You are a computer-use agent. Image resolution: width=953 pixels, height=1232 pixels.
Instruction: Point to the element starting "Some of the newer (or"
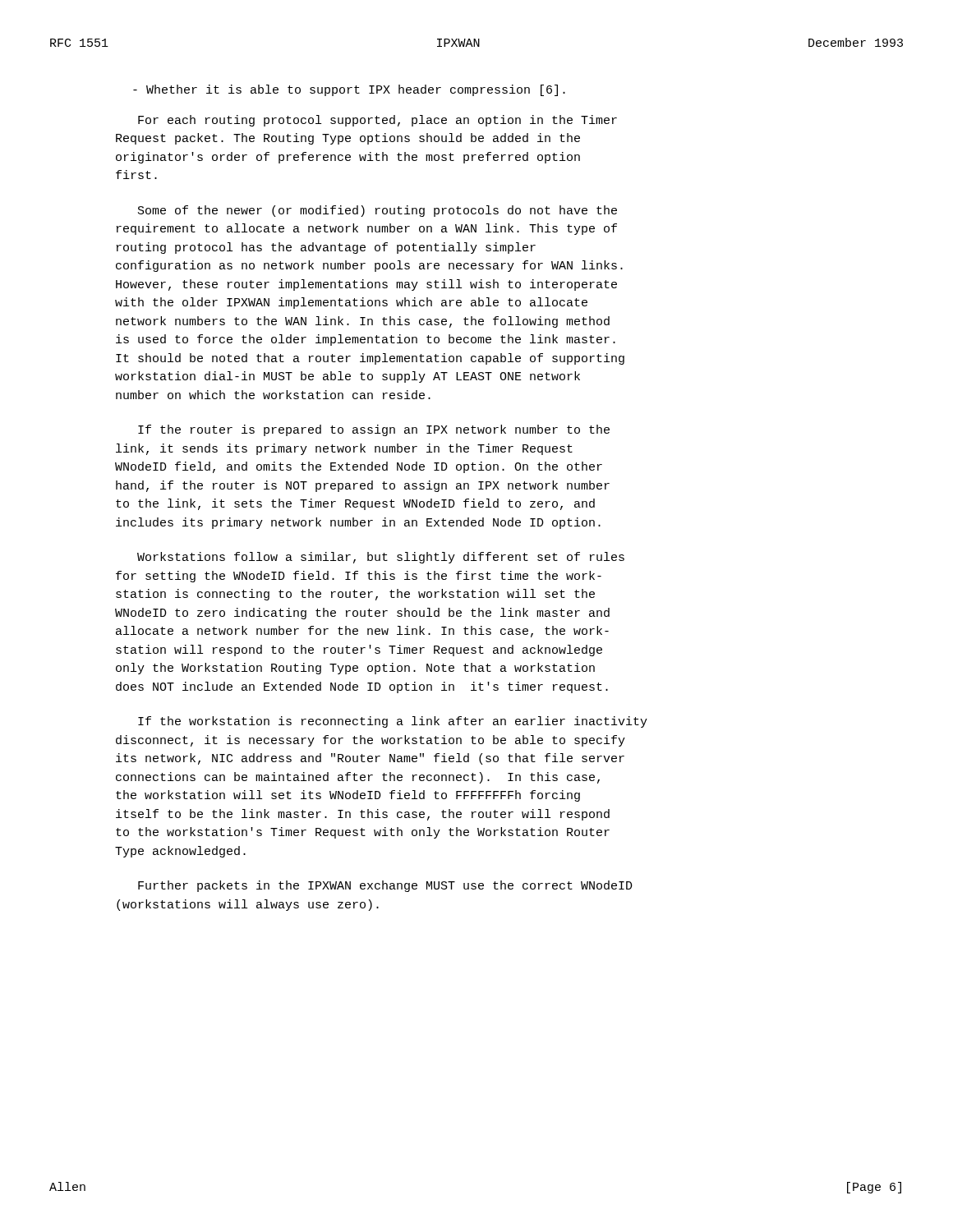[x=370, y=304]
